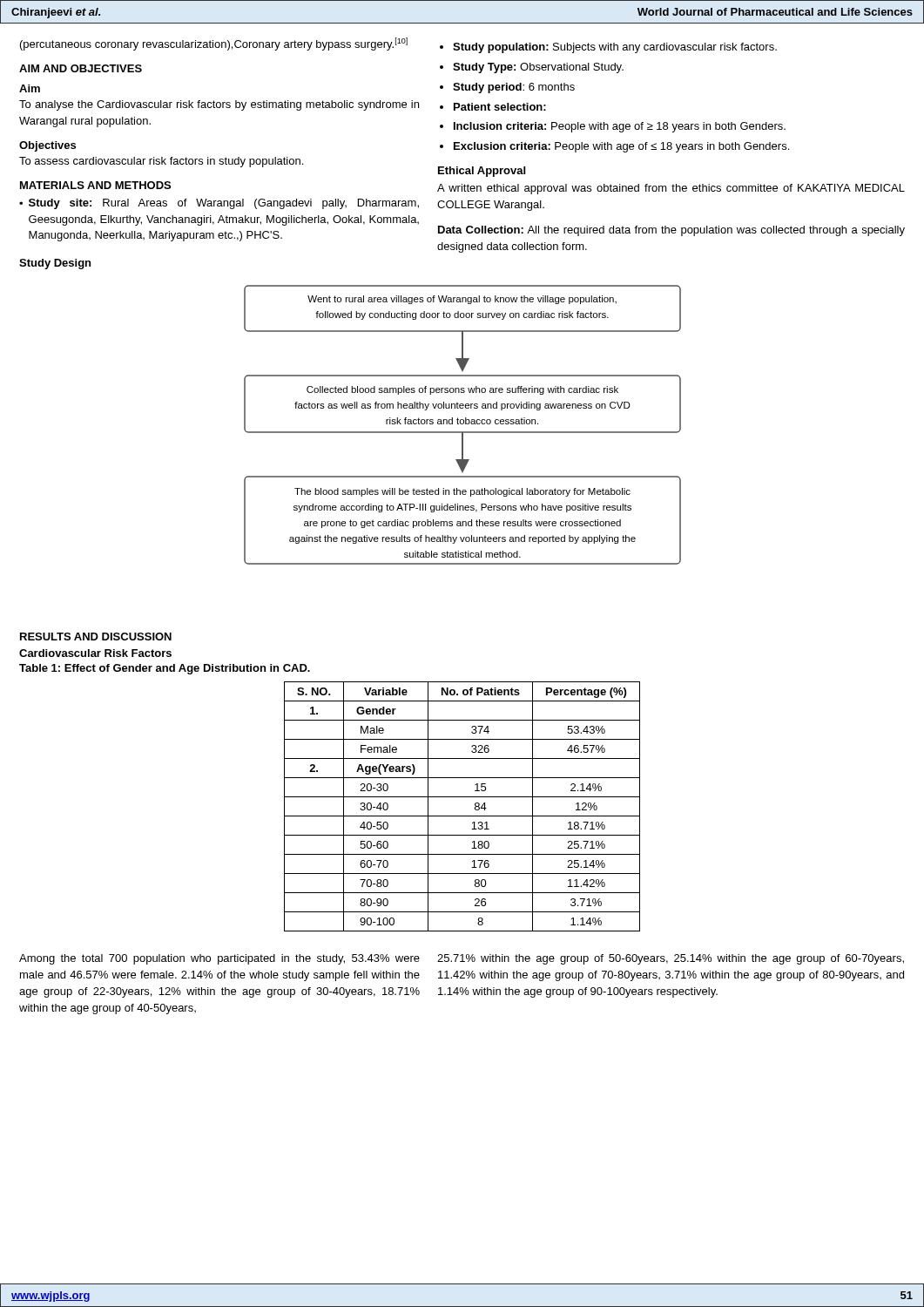Navigate to the element starting "(percutaneous coronary revascularization),Coronary artery bypass surgery.[10]"
Image resolution: width=924 pixels, height=1307 pixels.
click(213, 44)
